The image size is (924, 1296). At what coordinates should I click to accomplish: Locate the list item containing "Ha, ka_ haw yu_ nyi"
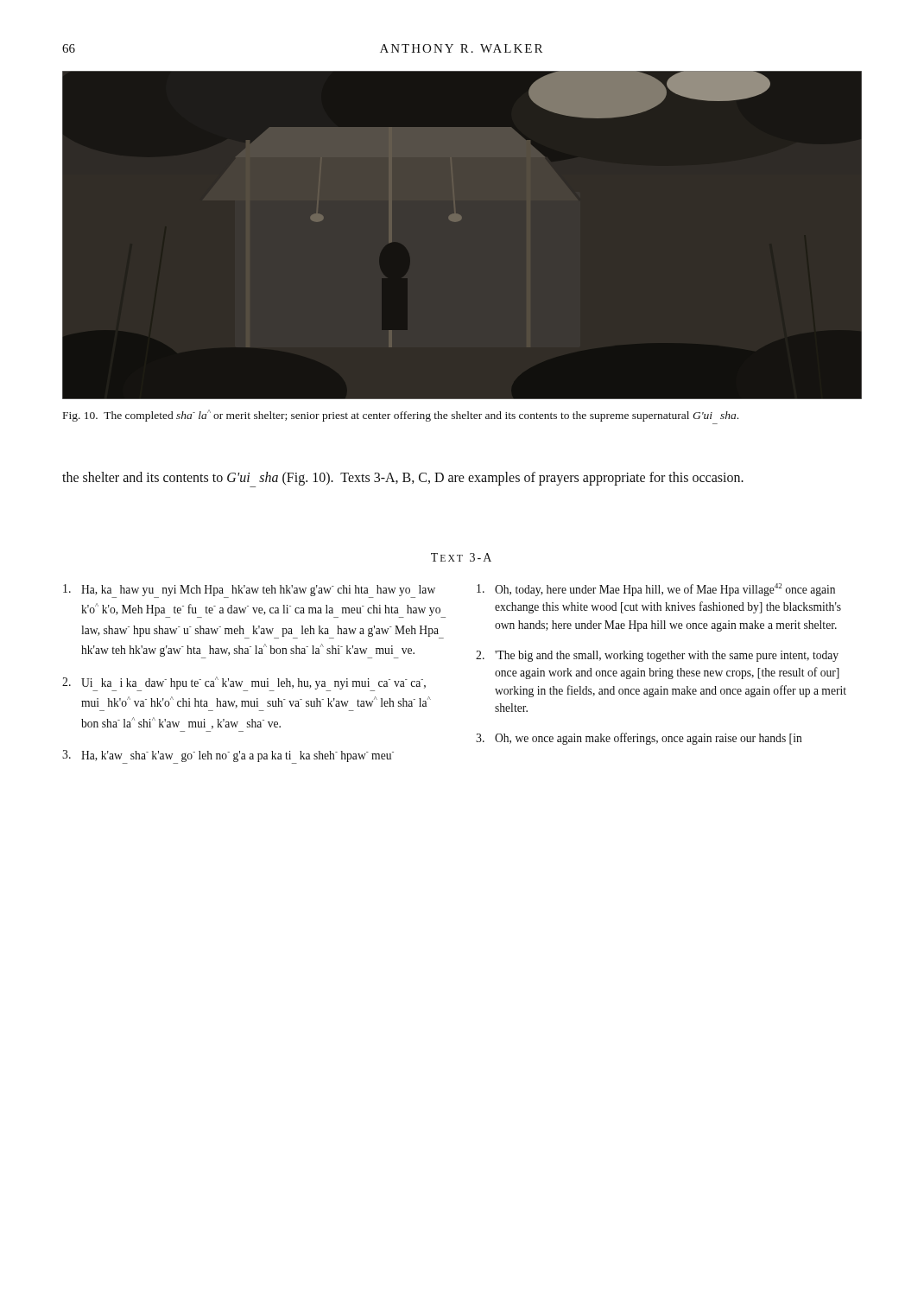point(255,621)
